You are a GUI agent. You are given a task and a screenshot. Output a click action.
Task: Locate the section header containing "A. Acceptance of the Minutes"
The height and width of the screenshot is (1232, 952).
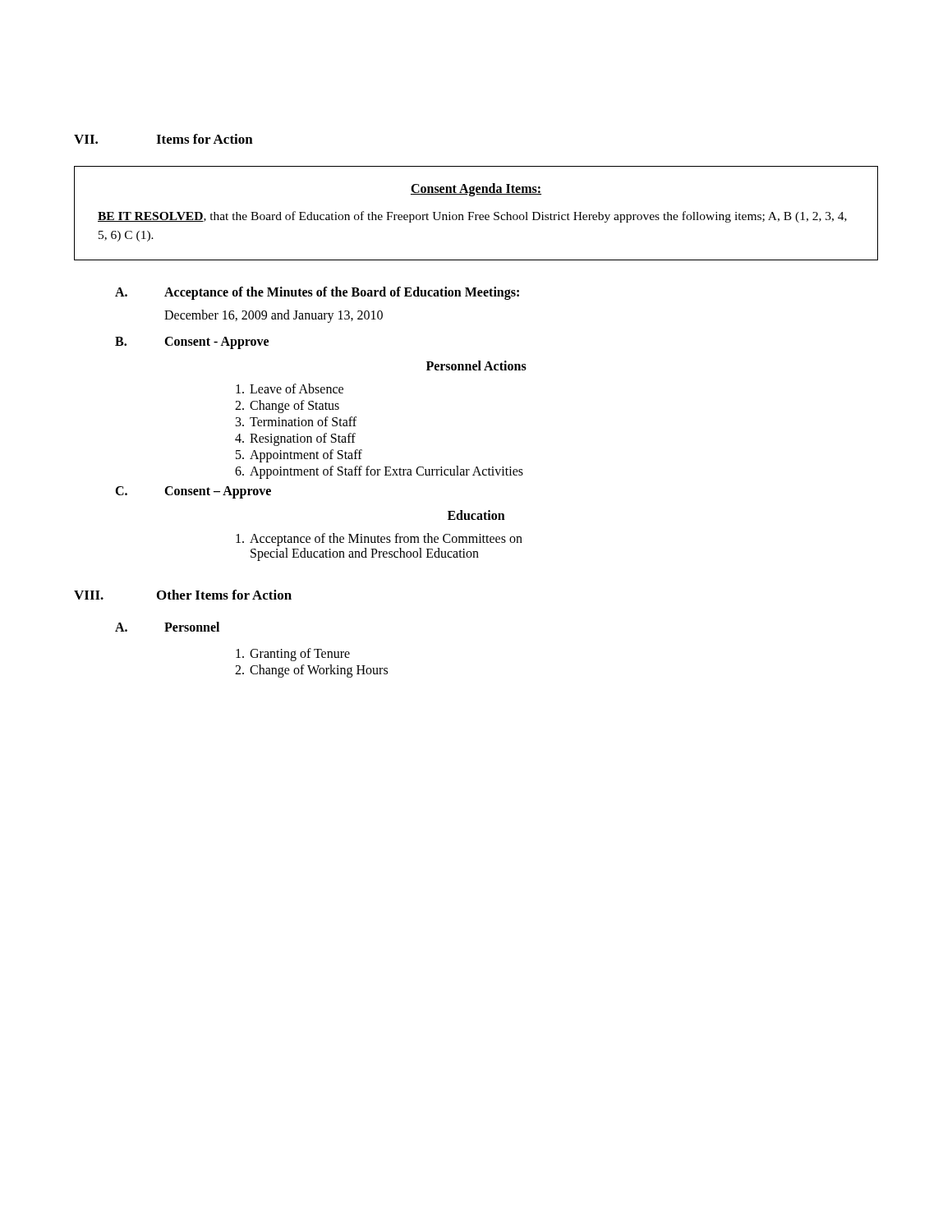point(476,292)
